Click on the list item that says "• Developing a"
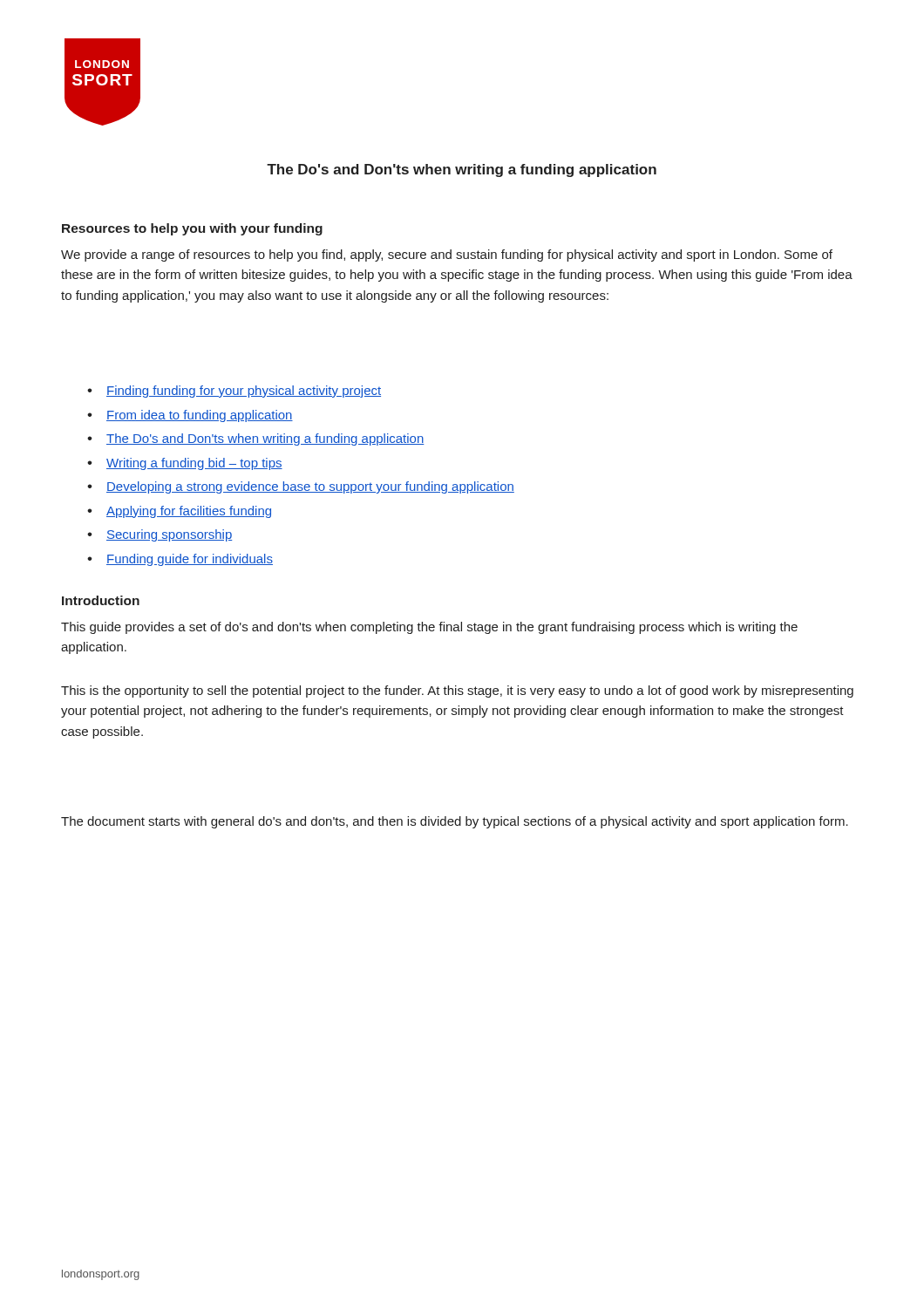924x1308 pixels. coord(301,487)
